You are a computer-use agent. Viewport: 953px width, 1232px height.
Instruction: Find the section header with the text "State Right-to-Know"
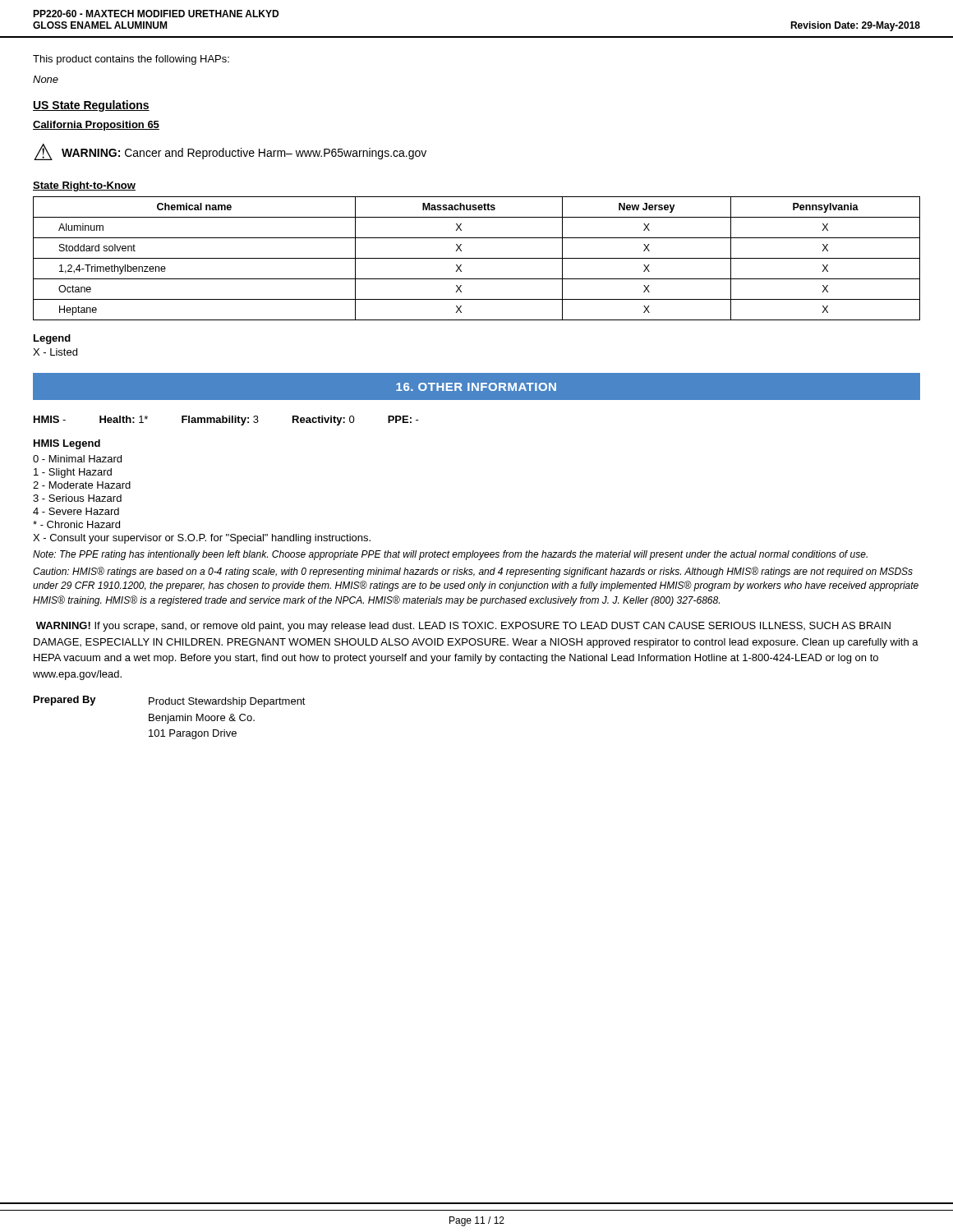click(x=84, y=185)
